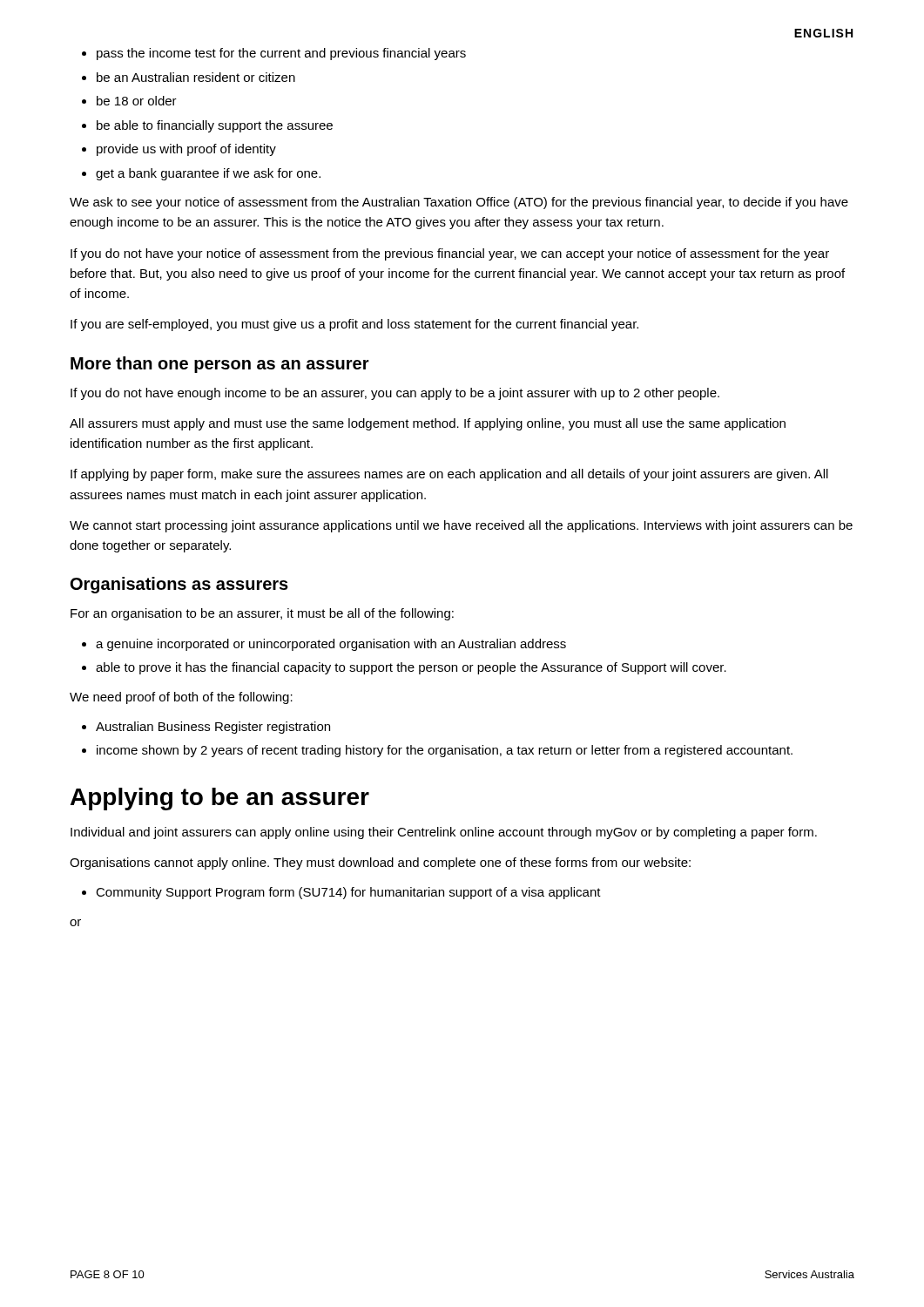Find the text block with the text "We need proof of"
The height and width of the screenshot is (1307, 924).
point(181,698)
